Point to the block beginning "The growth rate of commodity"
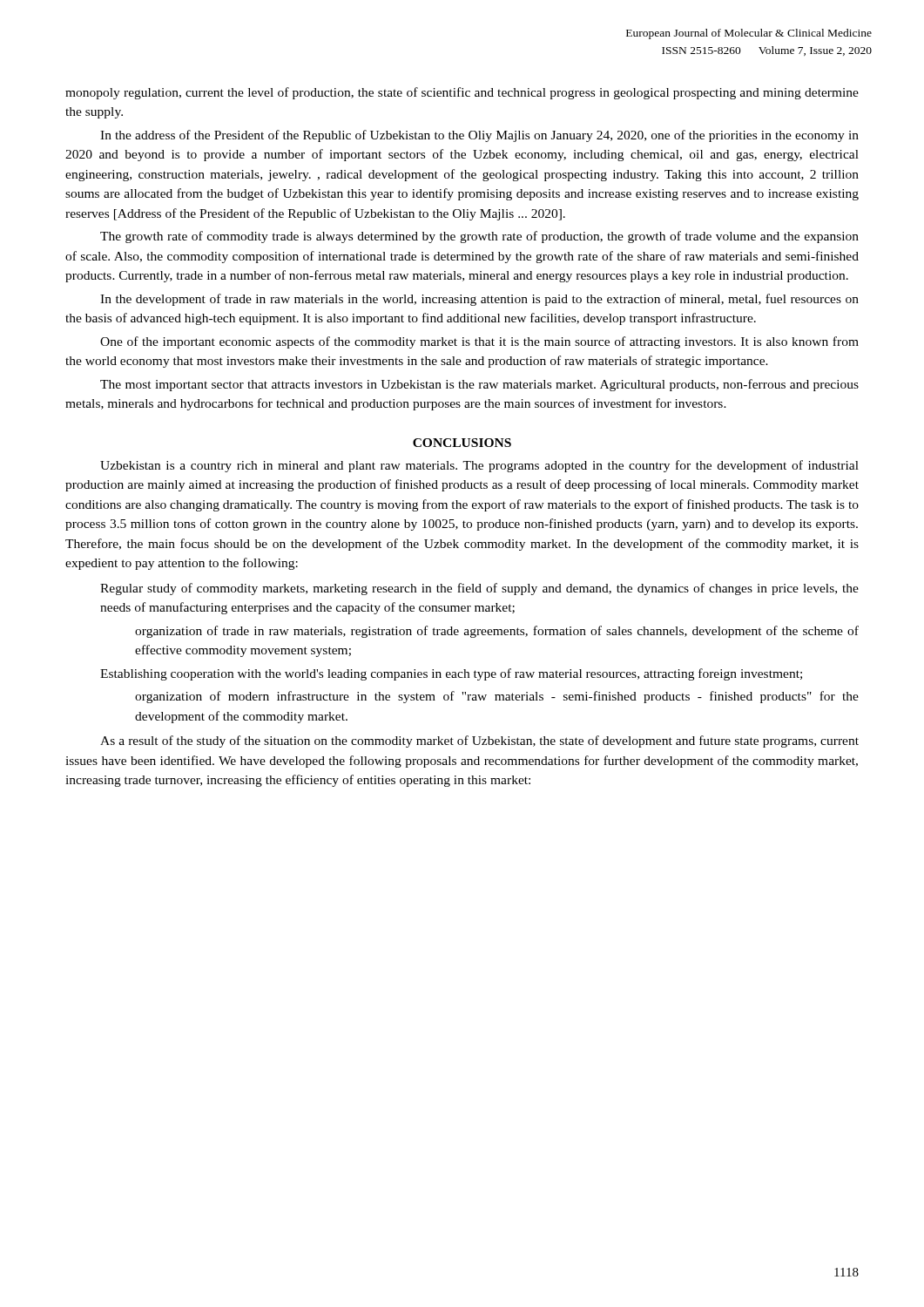 point(462,256)
